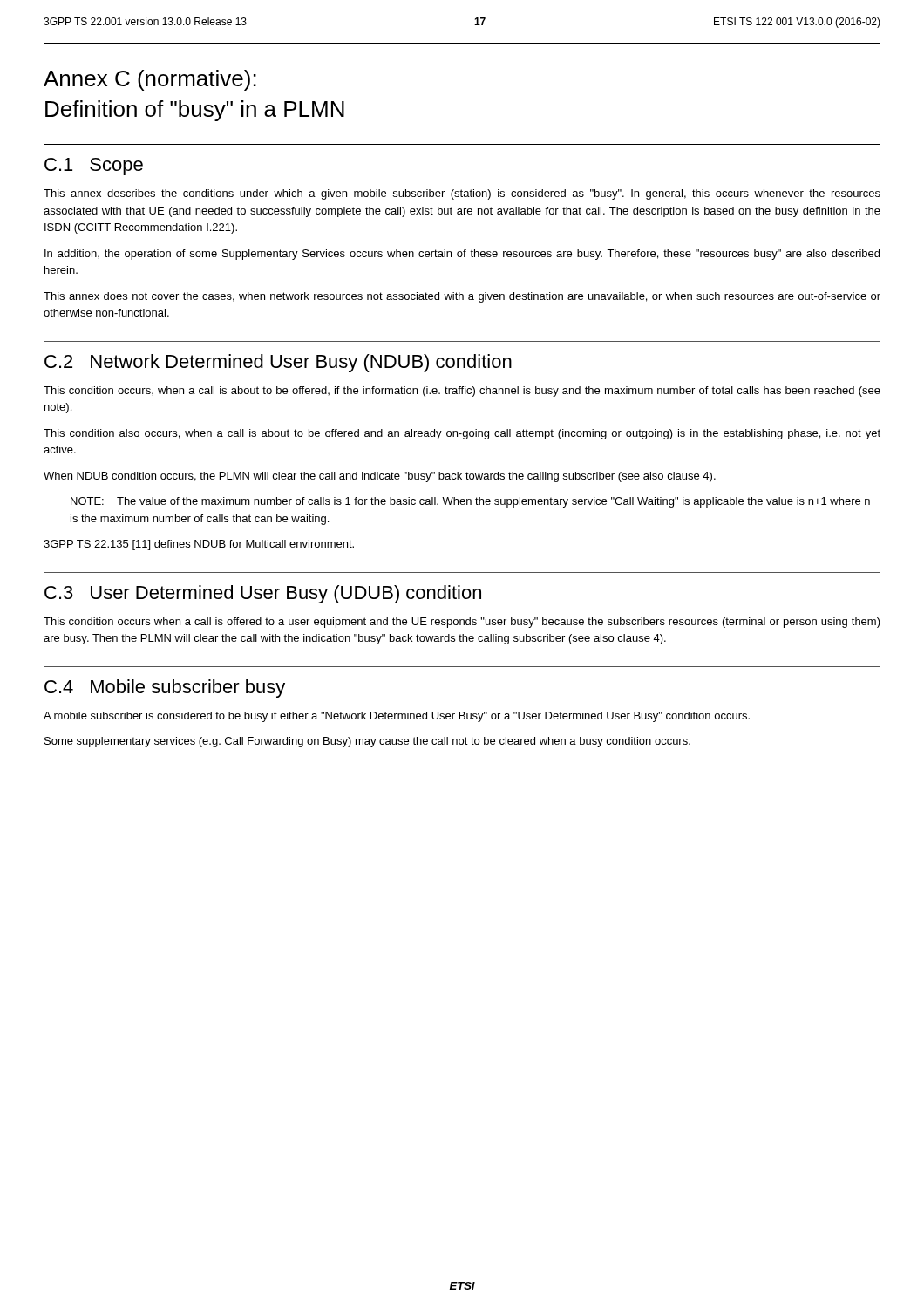The width and height of the screenshot is (924, 1308).
Task: Navigate to the element starting "C.3User Determined User Busy (UDUB) condition"
Action: (263, 593)
